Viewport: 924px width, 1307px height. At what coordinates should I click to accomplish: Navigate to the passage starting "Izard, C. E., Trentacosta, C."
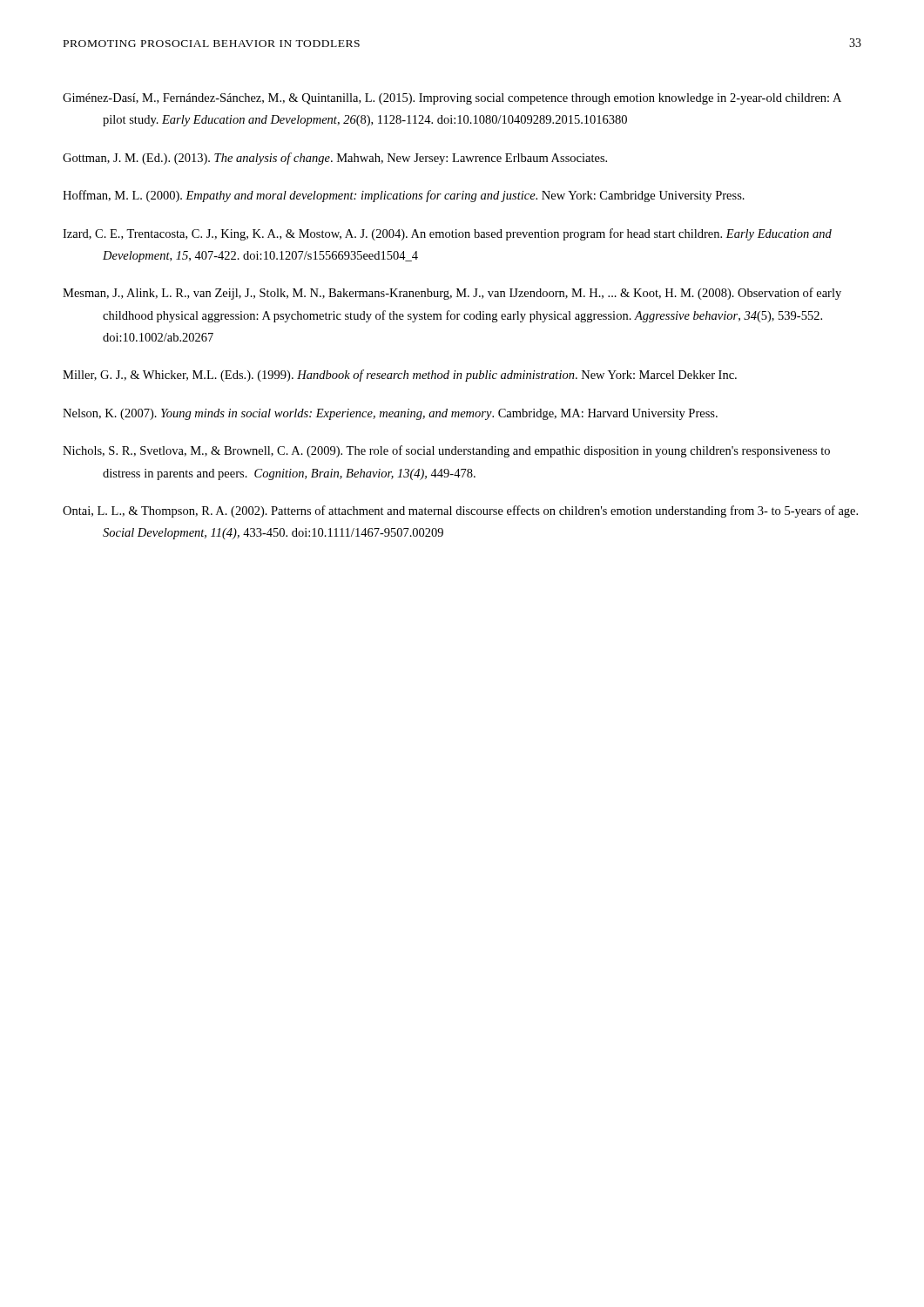(447, 244)
